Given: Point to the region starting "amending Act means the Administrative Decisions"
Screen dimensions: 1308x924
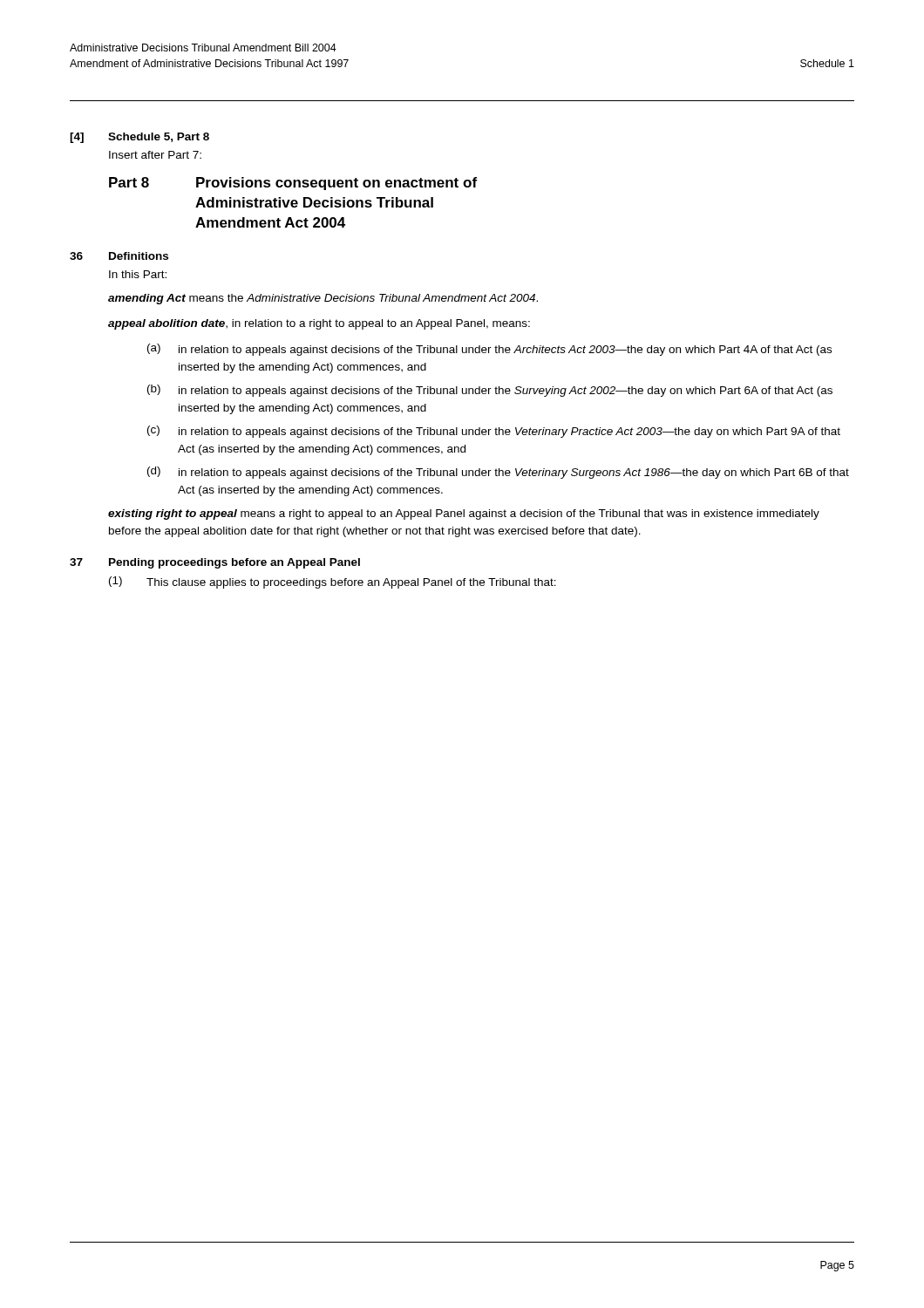Looking at the screenshot, I should click(323, 298).
